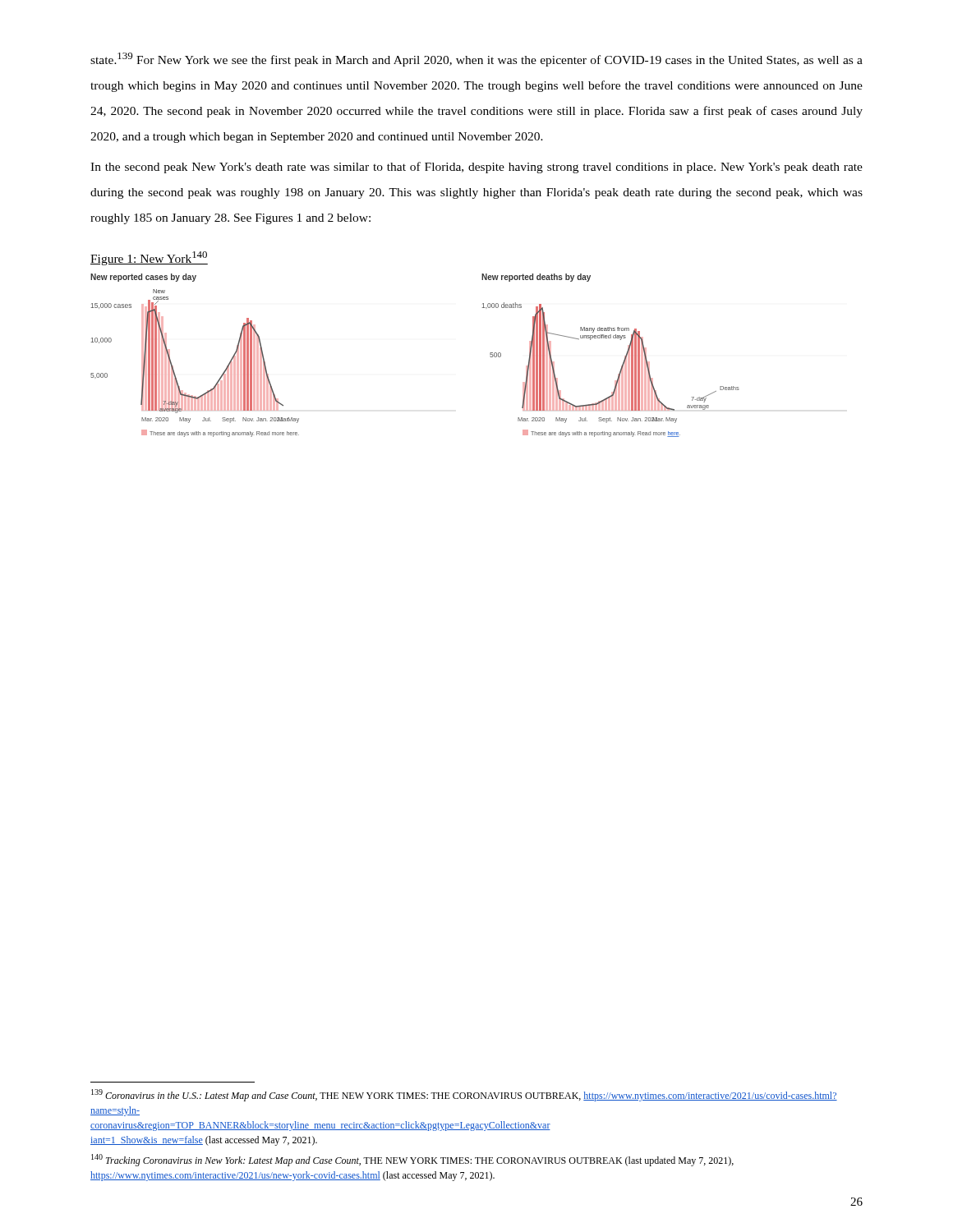Select the passage starting "139 Coronavirus in the U.S.: Latest"
This screenshot has width=953, height=1232.
(464, 1117)
